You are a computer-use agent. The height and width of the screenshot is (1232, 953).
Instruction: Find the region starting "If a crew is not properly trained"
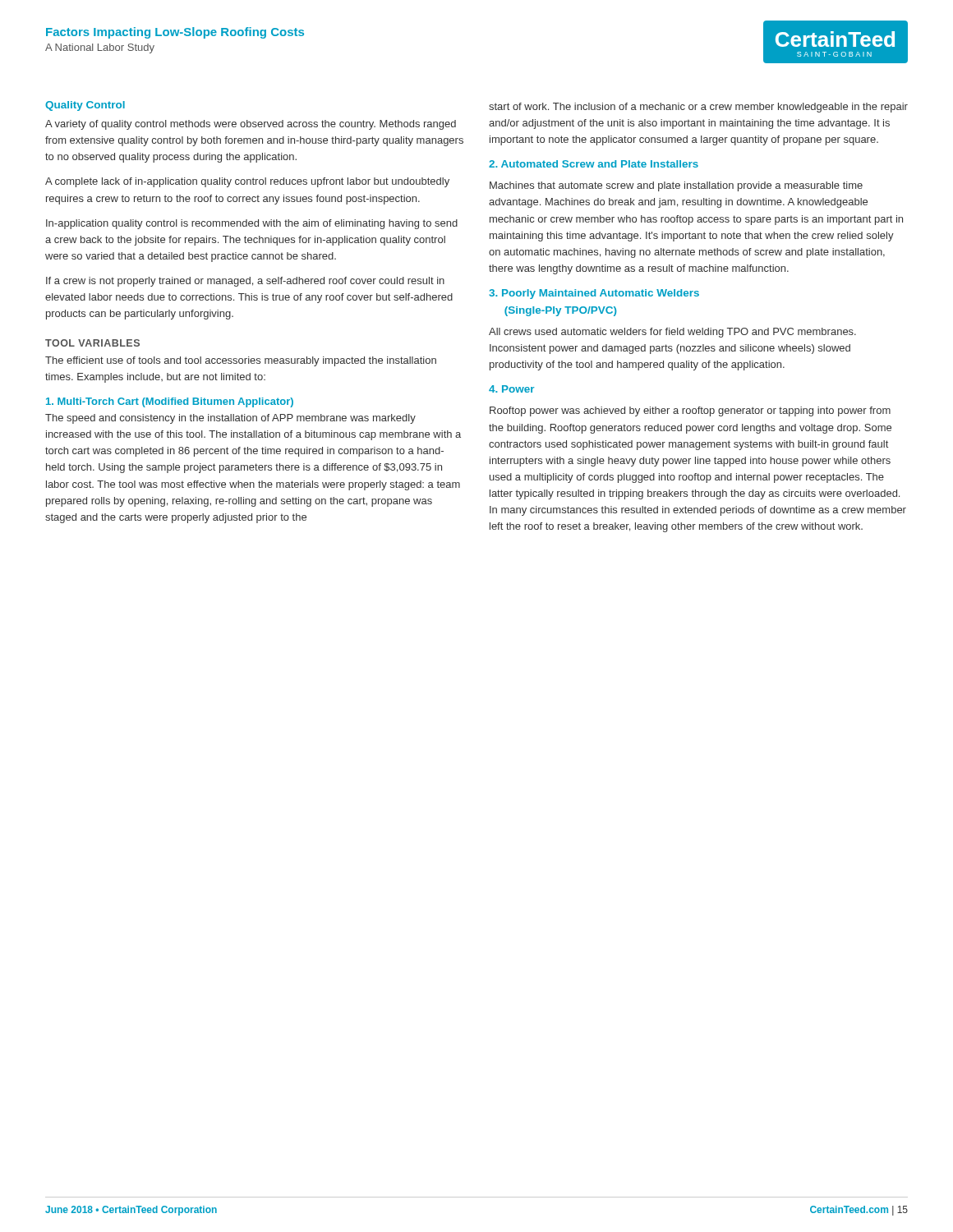[255, 298]
